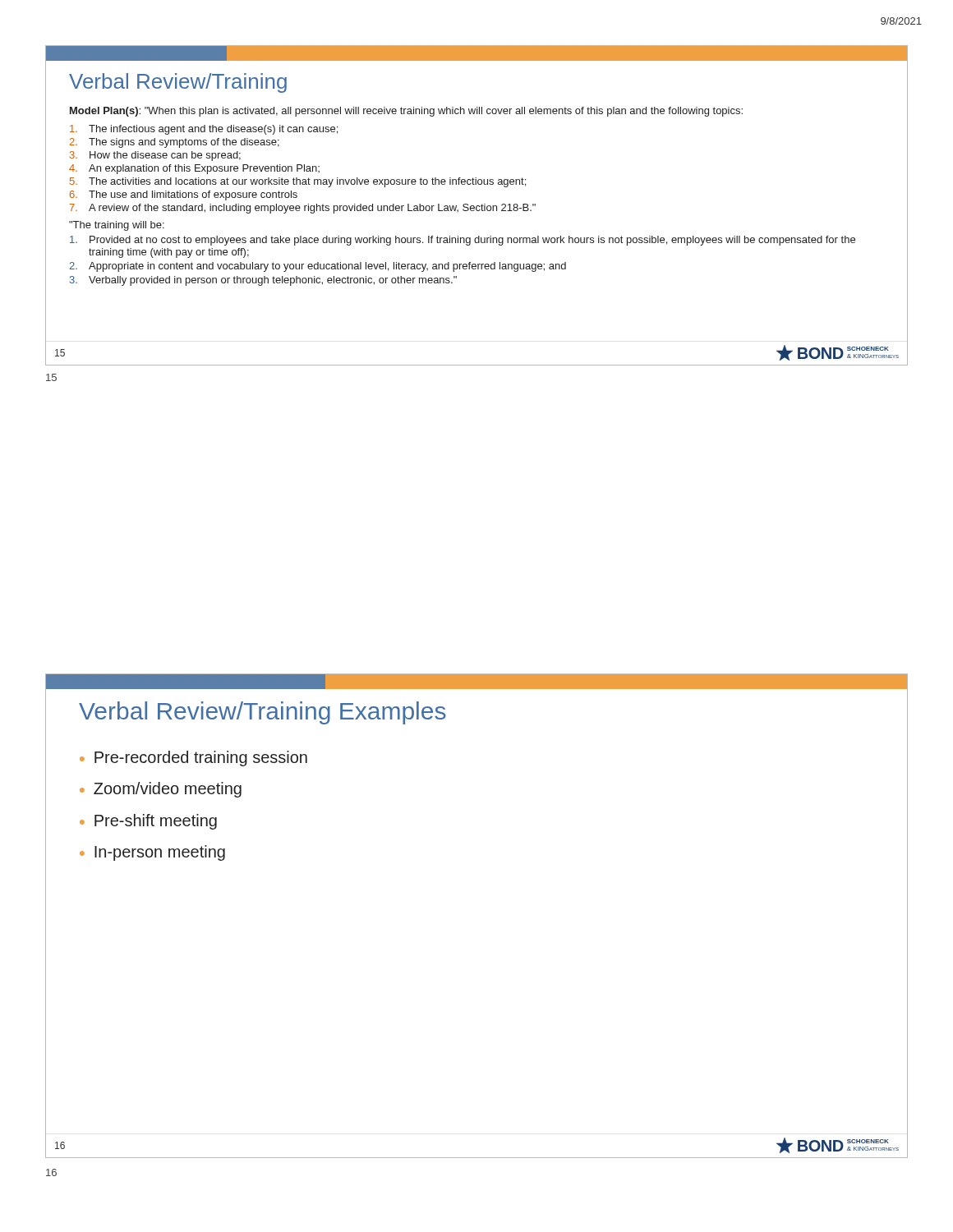Point to the region starting "6.The use and"

click(x=183, y=194)
